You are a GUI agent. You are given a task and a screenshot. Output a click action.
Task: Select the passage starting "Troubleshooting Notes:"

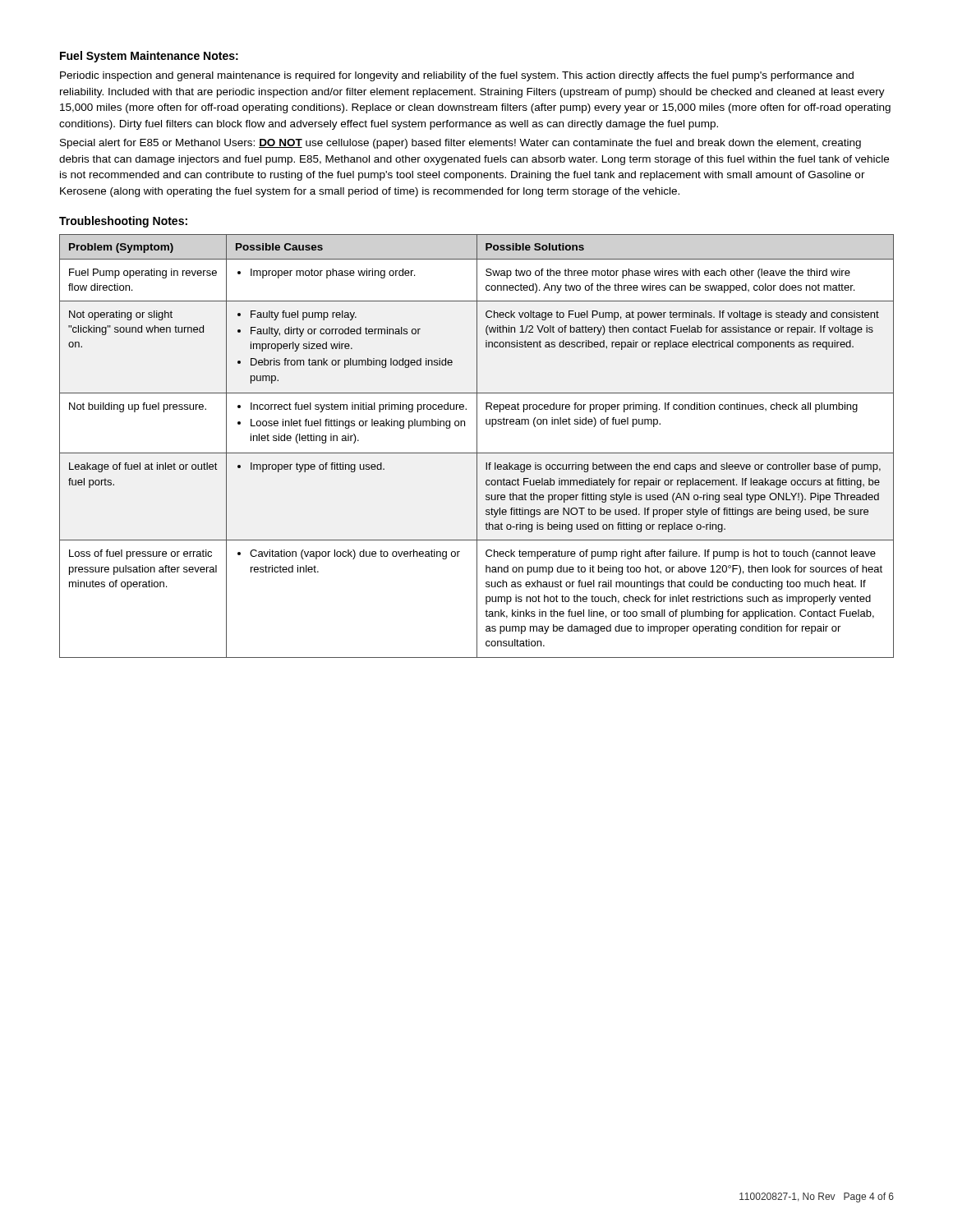tap(124, 221)
